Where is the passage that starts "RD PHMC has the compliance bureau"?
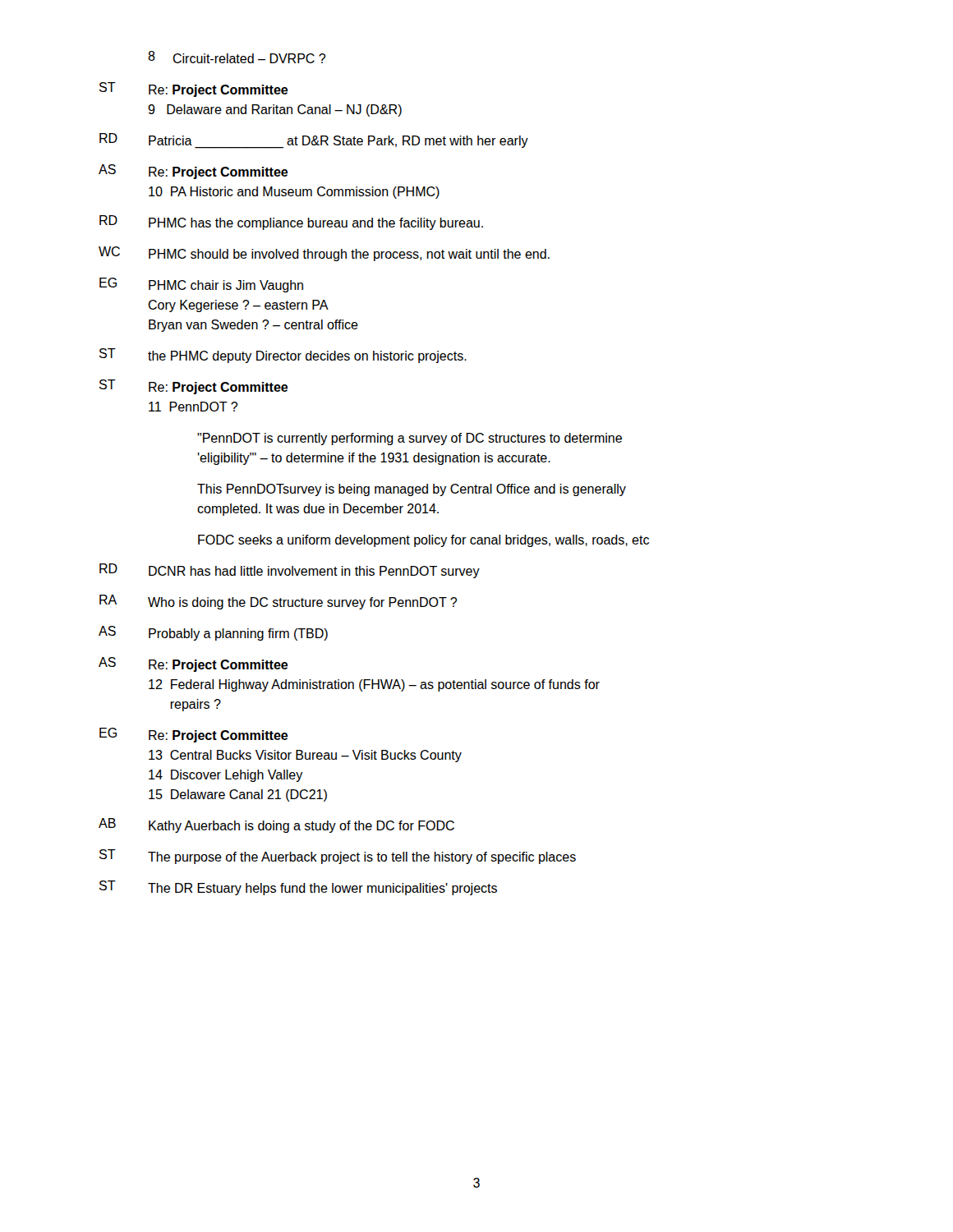 pos(291,223)
